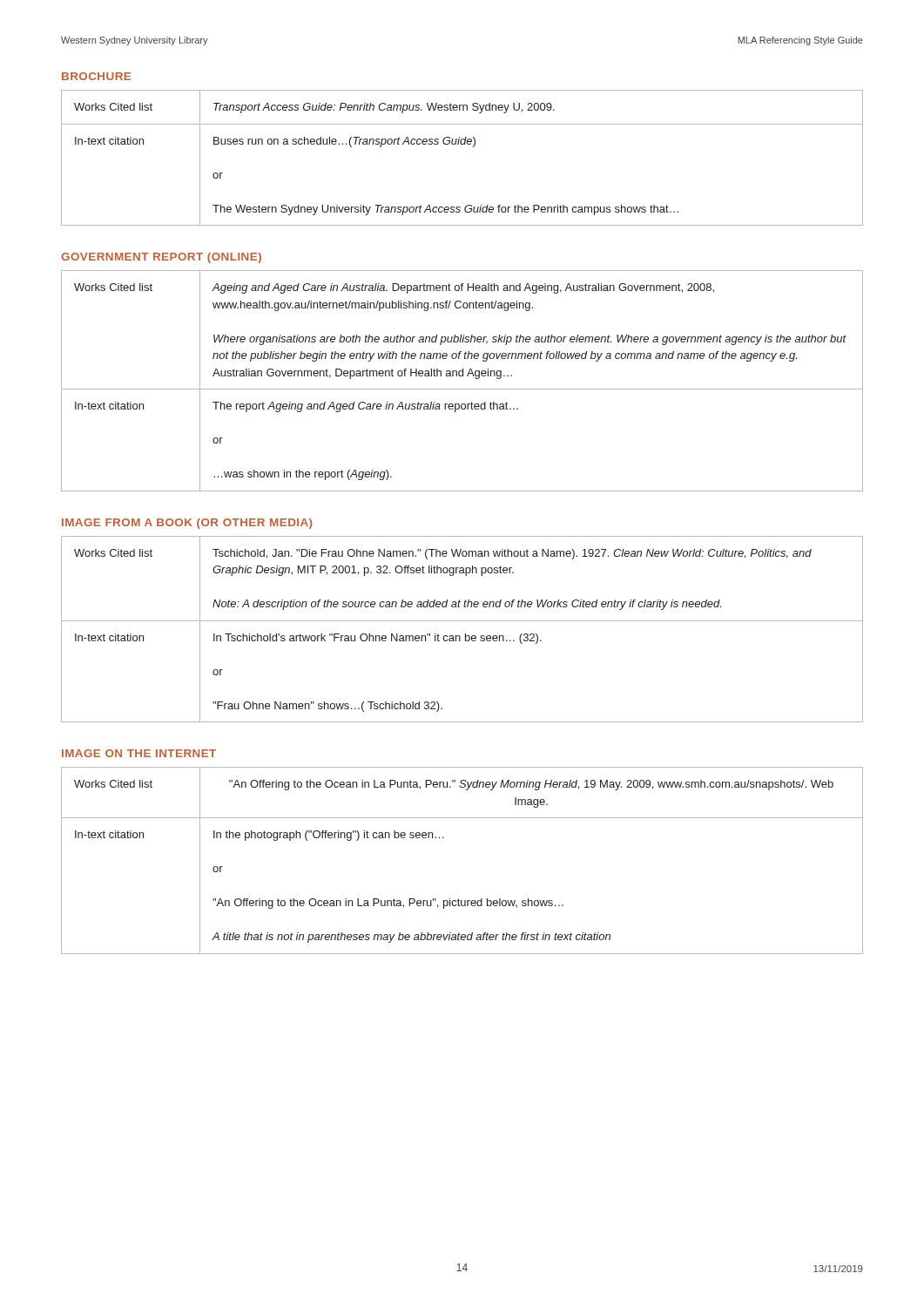Navigate to the text block starting "GOVERNMENT REPORT (ONLINE)"
Viewport: 924px width, 1307px height.
[162, 257]
